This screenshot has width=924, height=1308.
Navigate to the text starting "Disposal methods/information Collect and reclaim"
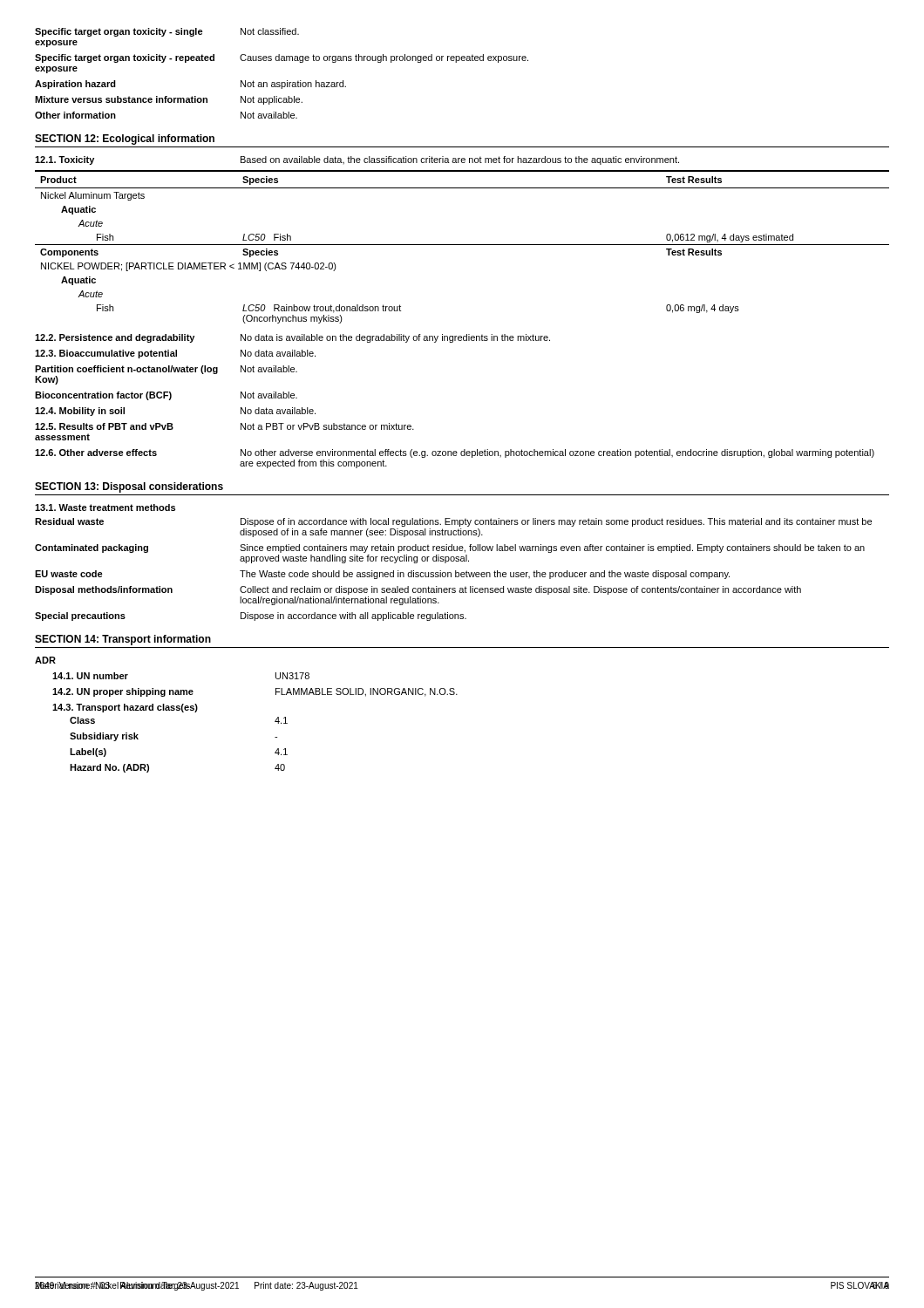[462, 595]
